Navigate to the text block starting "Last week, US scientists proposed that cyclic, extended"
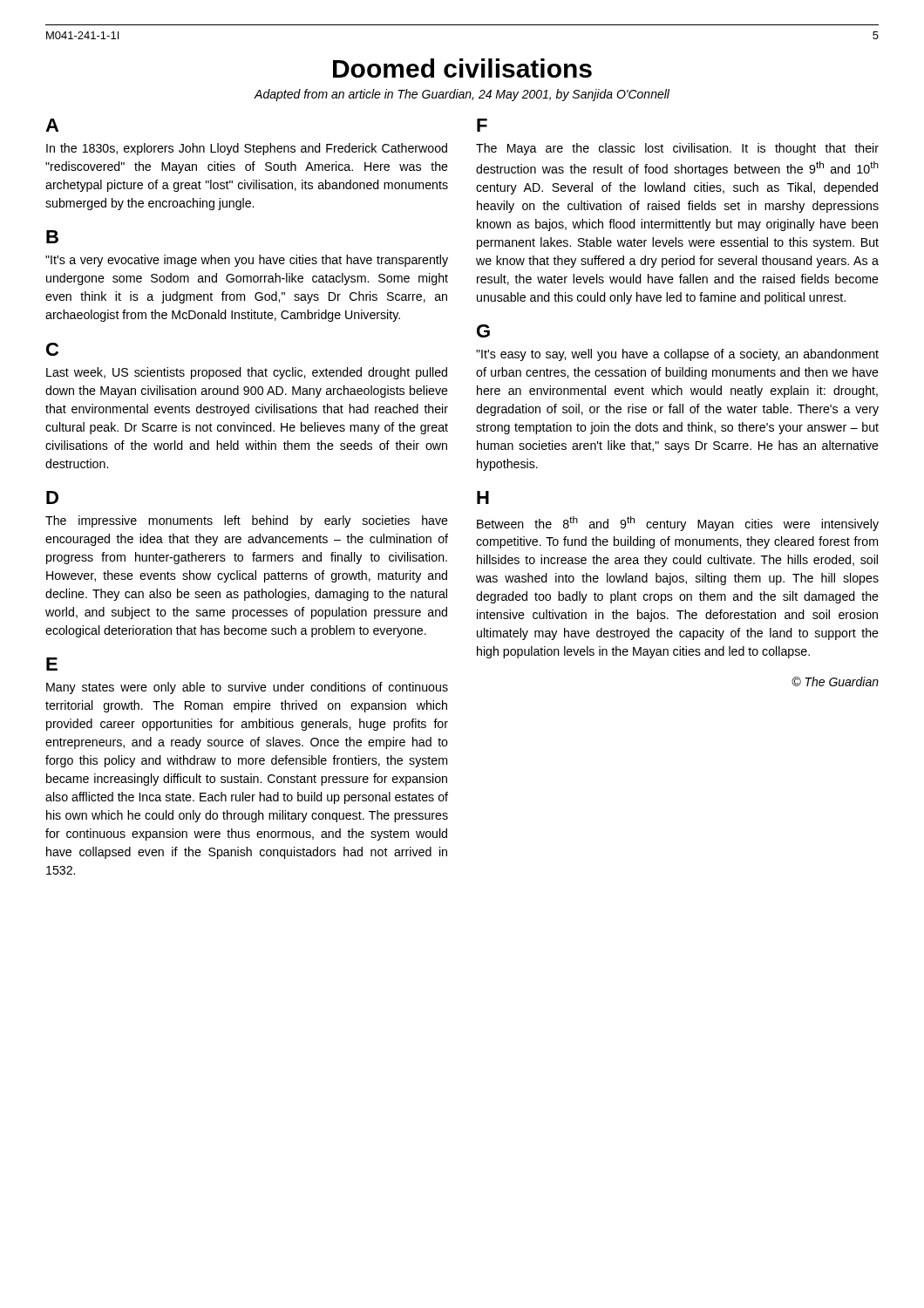This screenshot has width=924, height=1308. click(x=247, y=418)
